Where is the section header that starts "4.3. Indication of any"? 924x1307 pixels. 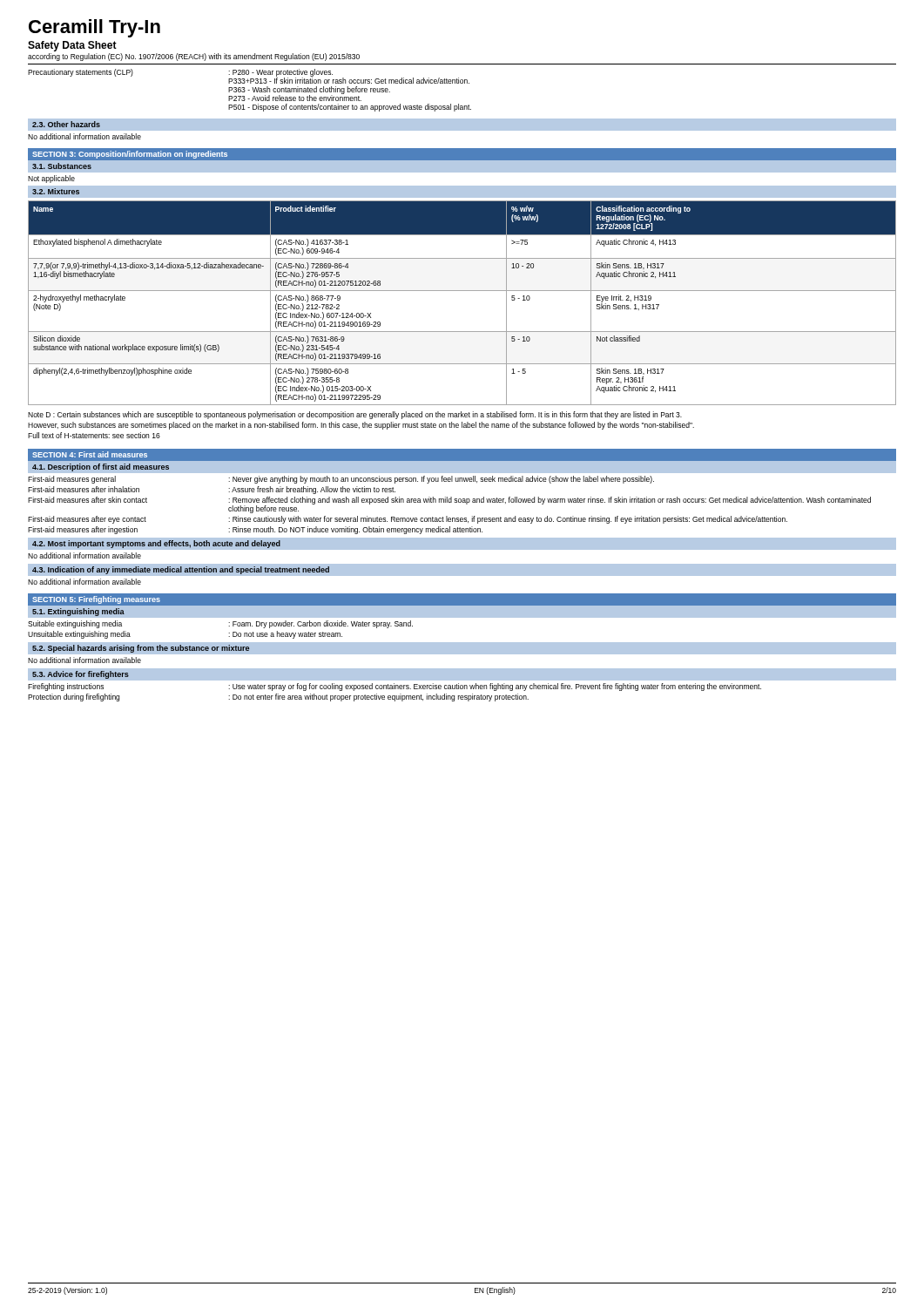click(x=181, y=570)
